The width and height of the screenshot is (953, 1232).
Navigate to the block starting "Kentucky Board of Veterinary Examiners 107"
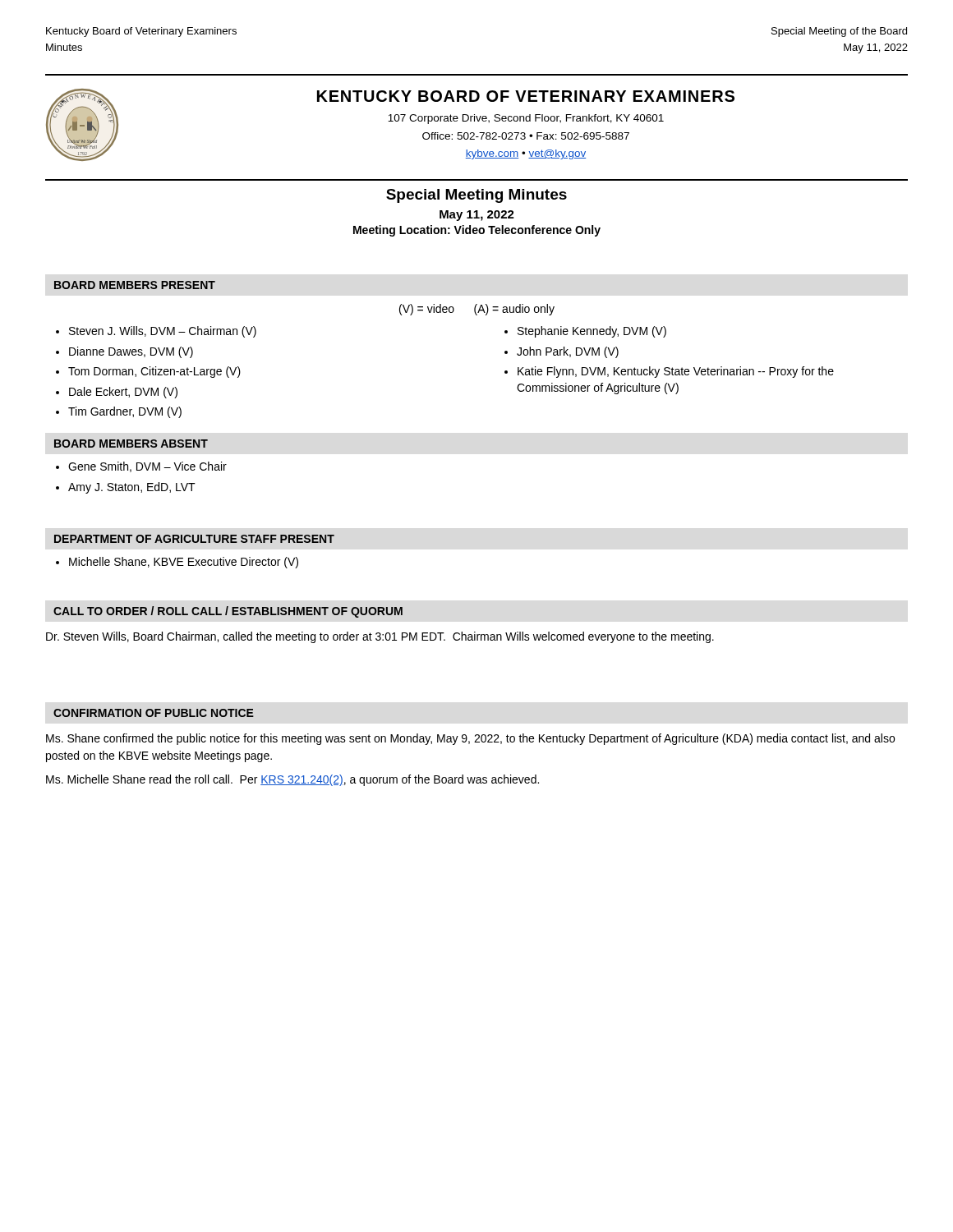click(x=526, y=125)
